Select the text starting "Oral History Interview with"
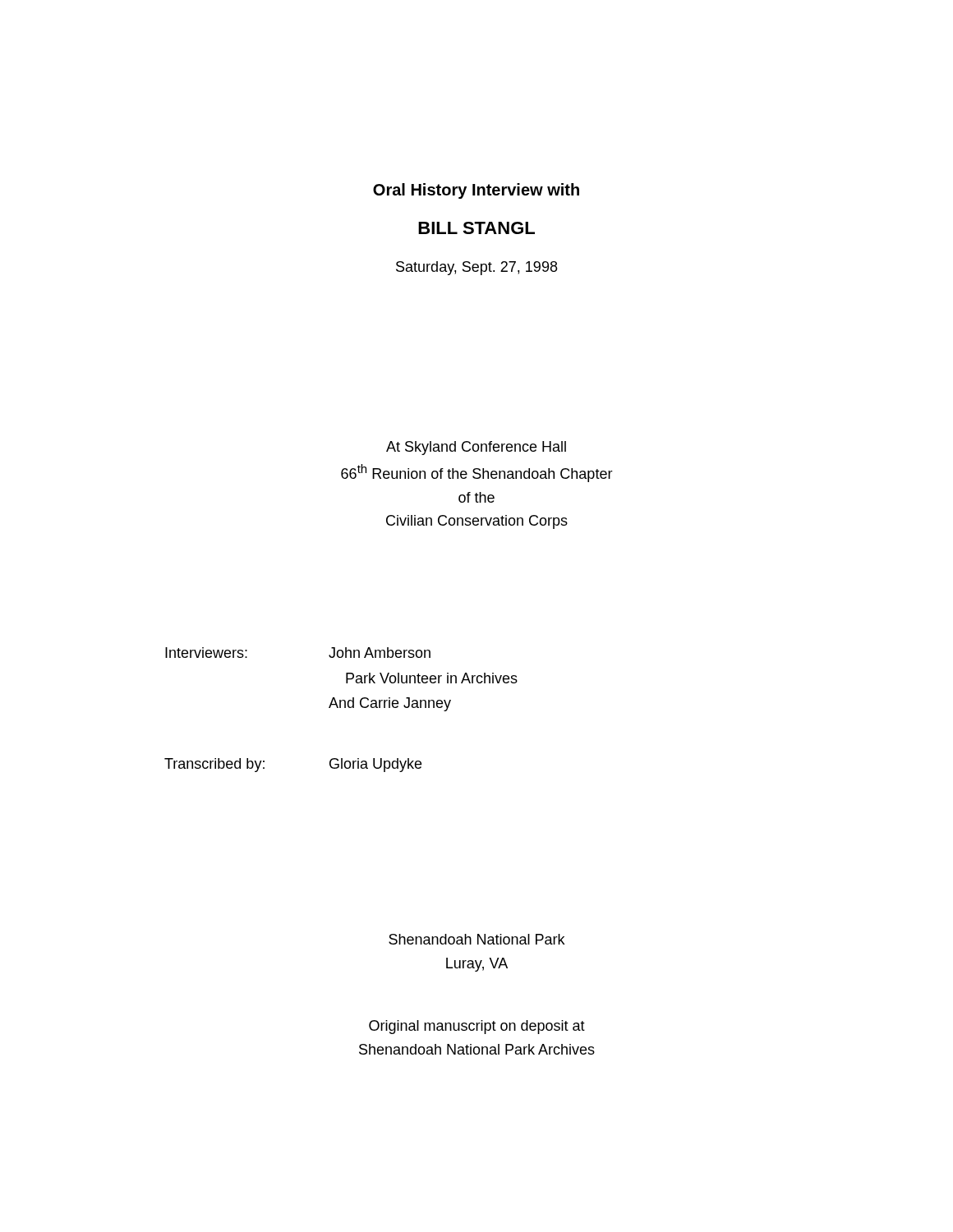This screenshot has width=953, height=1232. [x=476, y=190]
